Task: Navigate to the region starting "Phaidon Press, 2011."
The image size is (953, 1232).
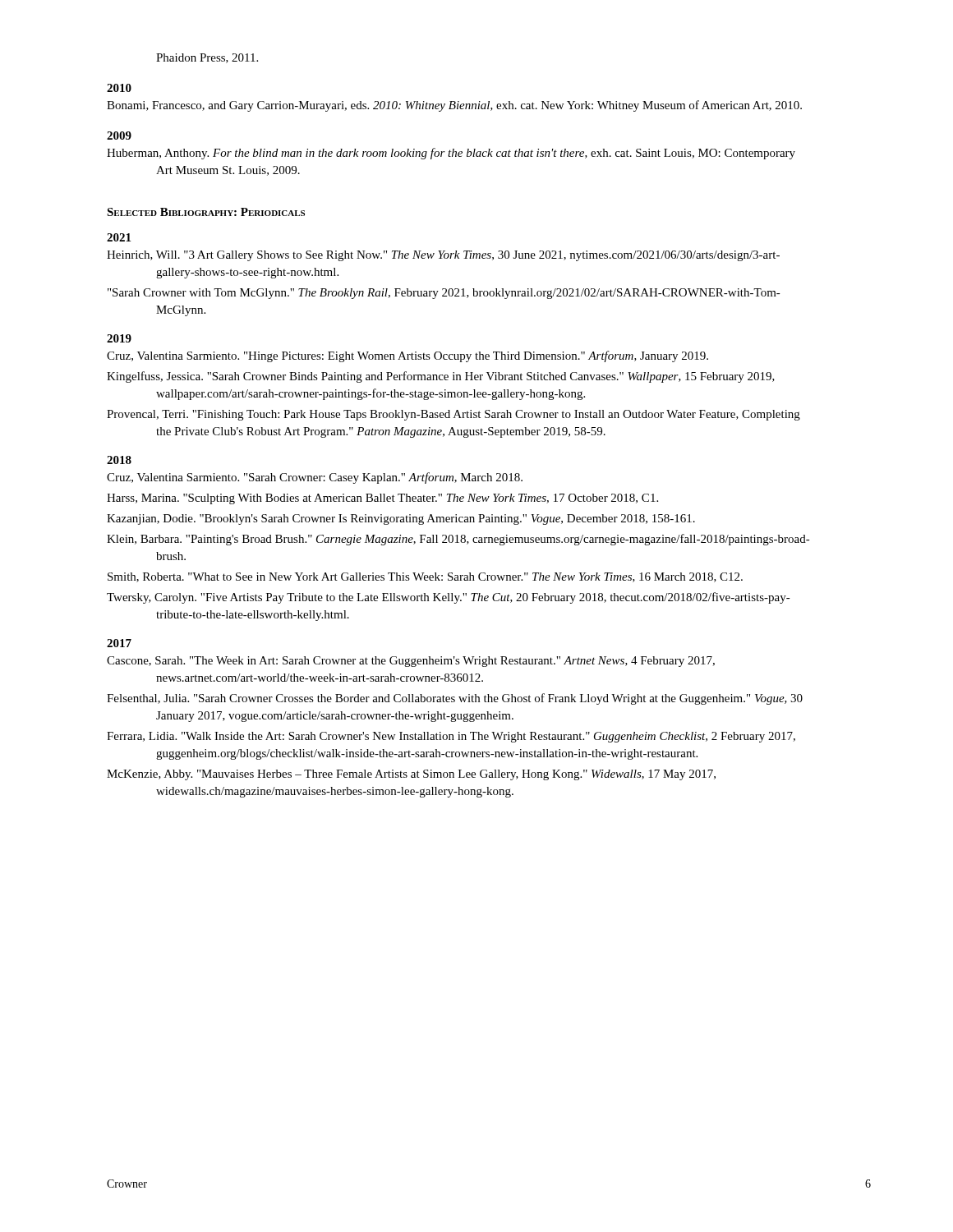Action: click(x=207, y=58)
